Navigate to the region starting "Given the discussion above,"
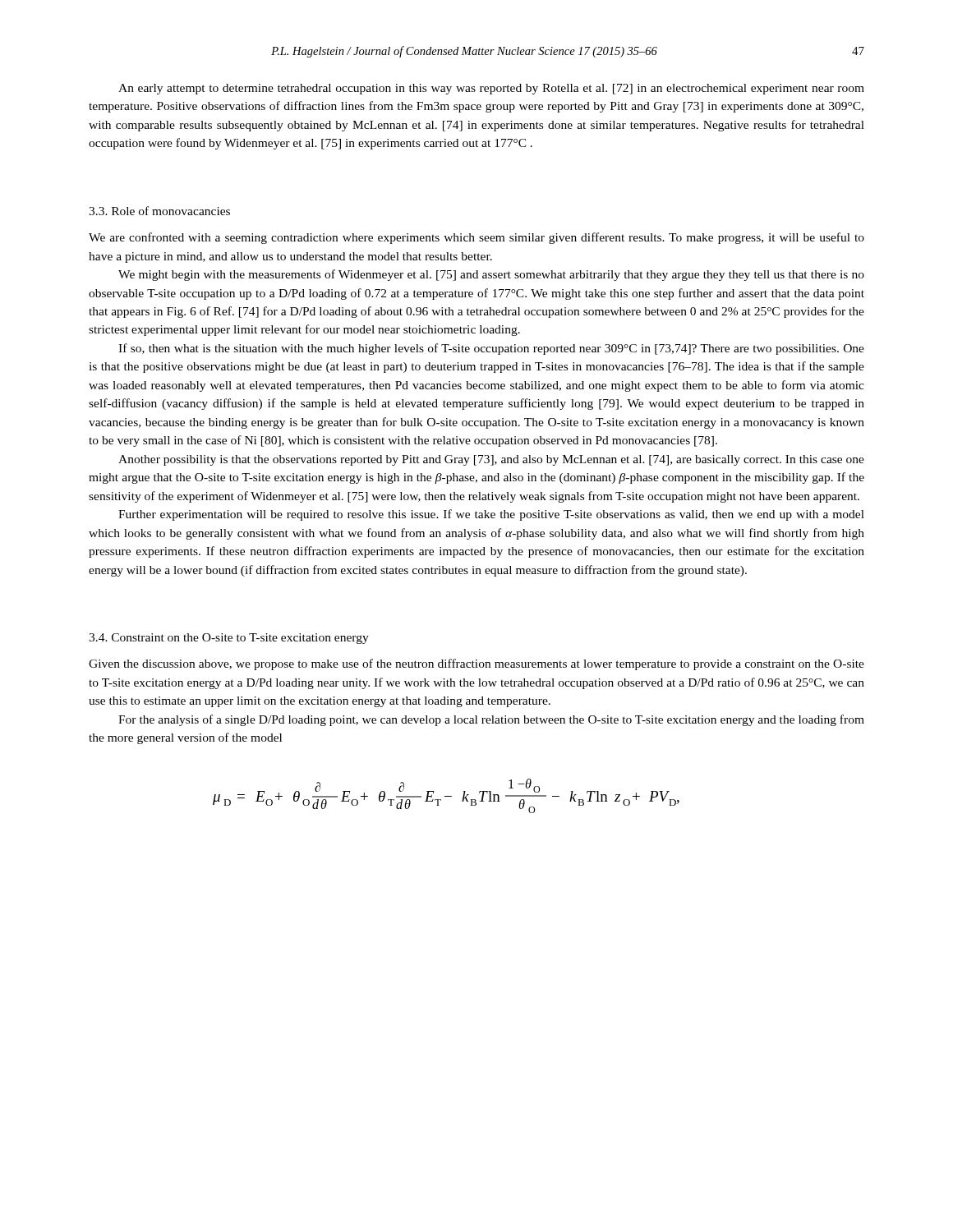 (476, 701)
